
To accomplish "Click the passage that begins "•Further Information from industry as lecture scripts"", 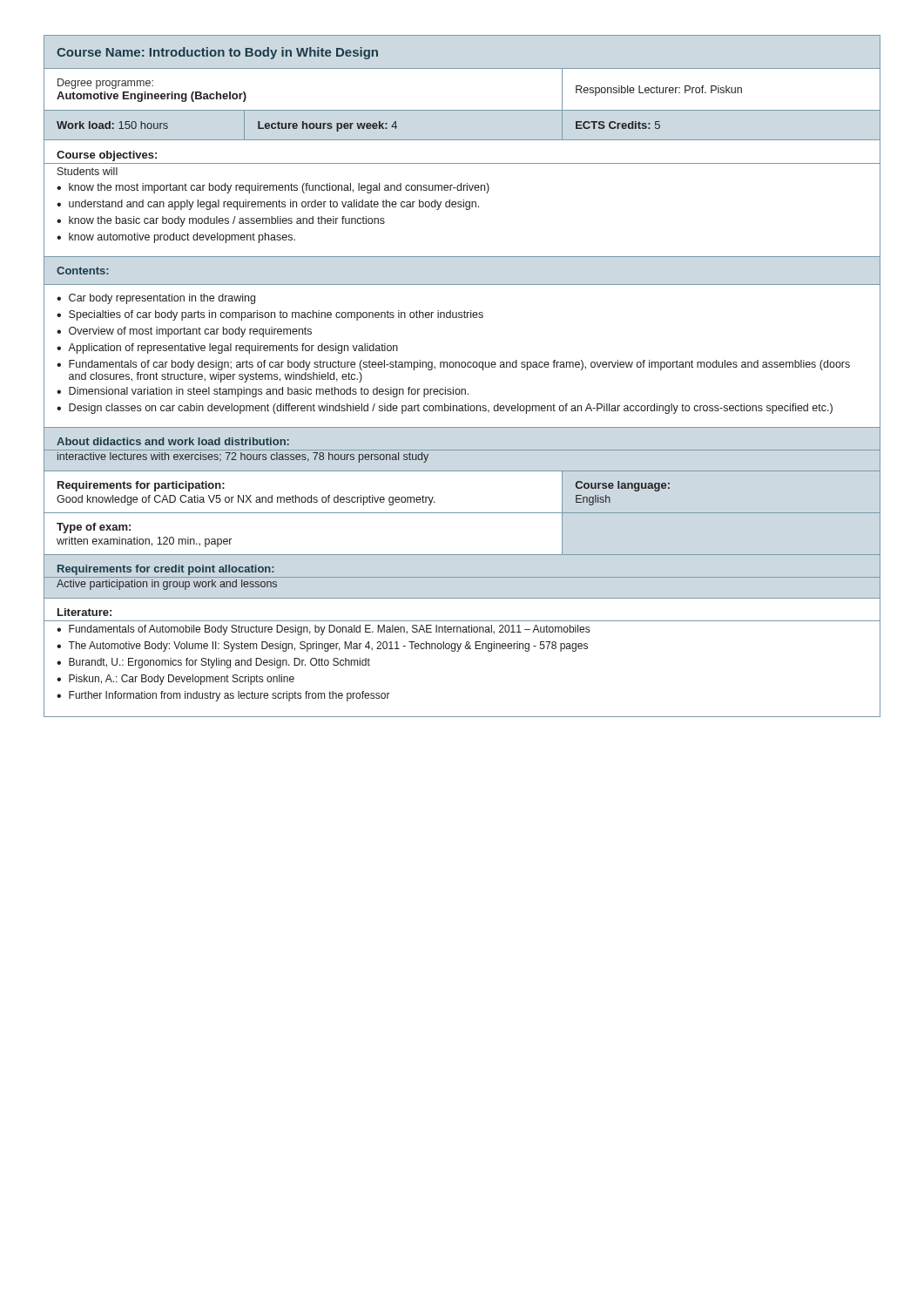I will pyautogui.click(x=223, y=696).
